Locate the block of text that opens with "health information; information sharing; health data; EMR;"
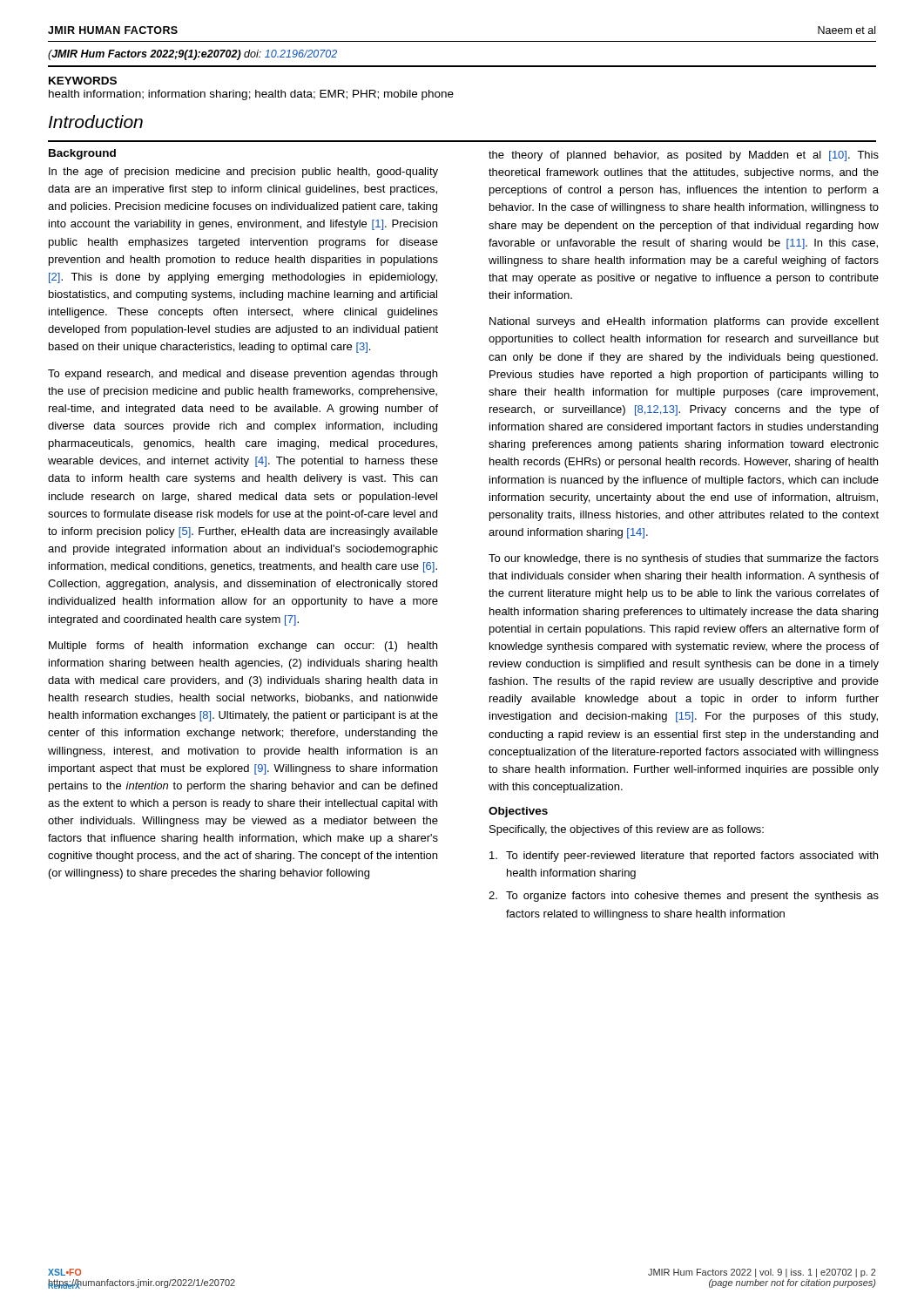 pyautogui.click(x=251, y=94)
